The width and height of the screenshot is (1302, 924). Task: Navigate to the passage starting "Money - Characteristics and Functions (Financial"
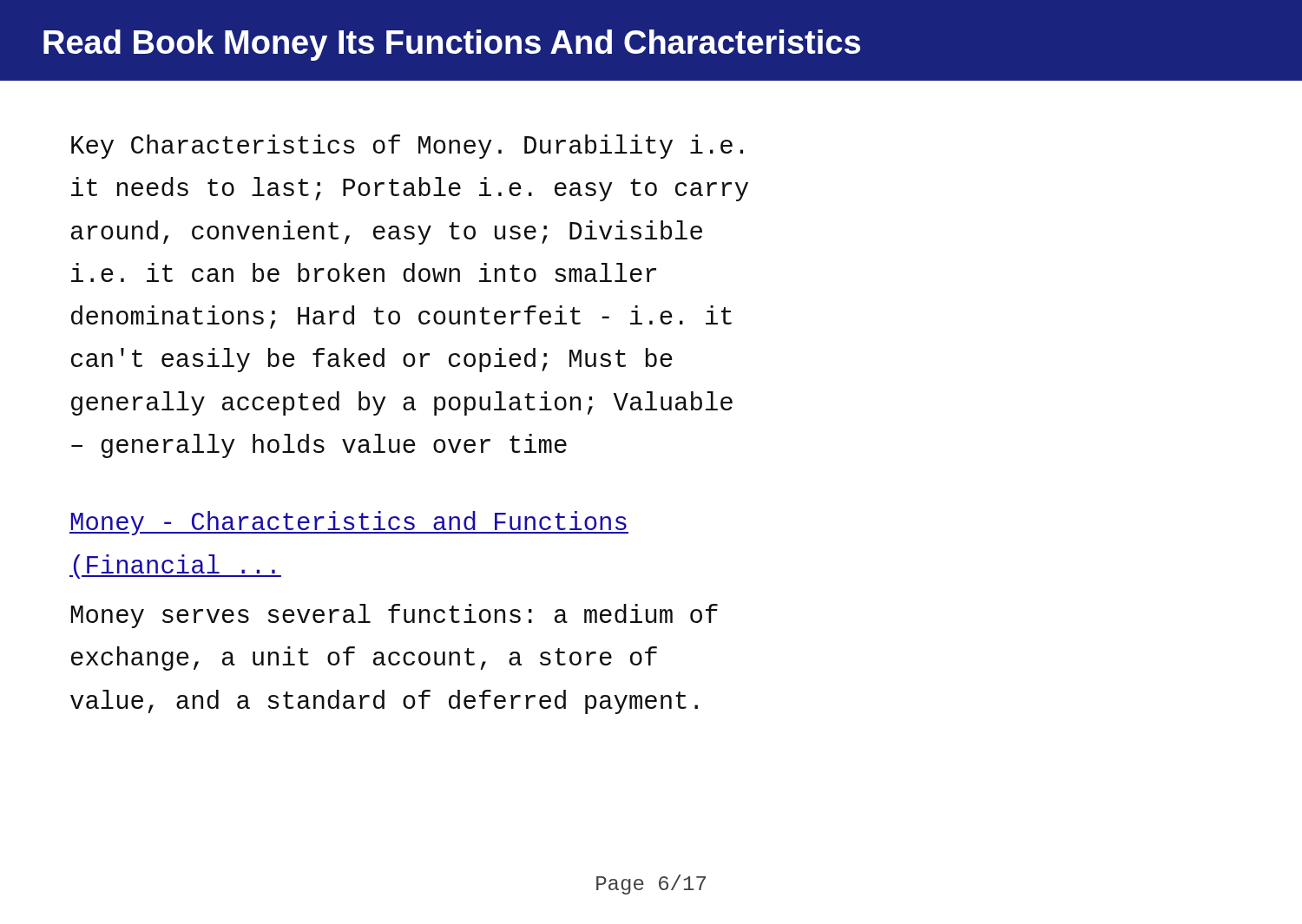[349, 545]
